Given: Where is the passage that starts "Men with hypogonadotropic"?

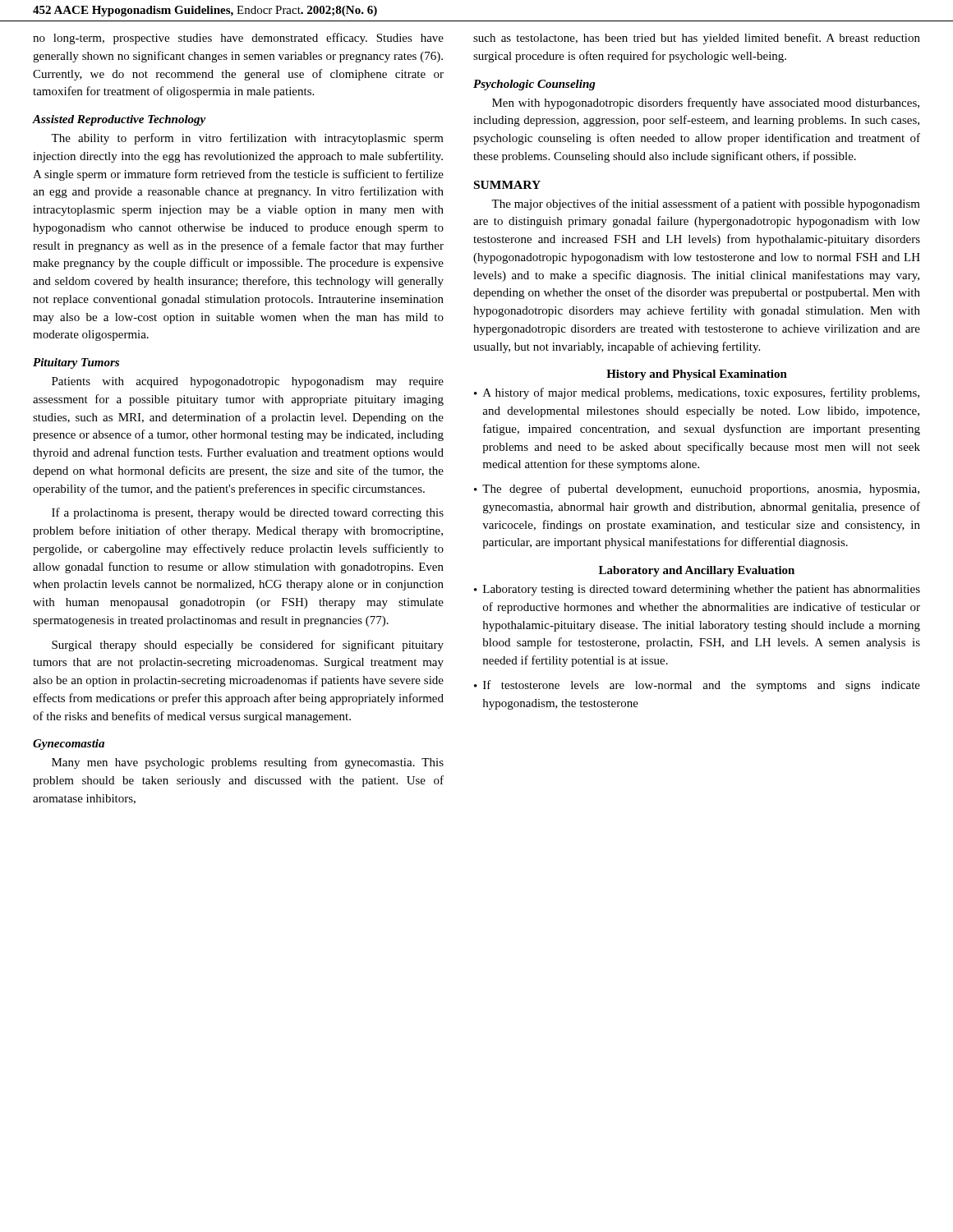Looking at the screenshot, I should [697, 130].
